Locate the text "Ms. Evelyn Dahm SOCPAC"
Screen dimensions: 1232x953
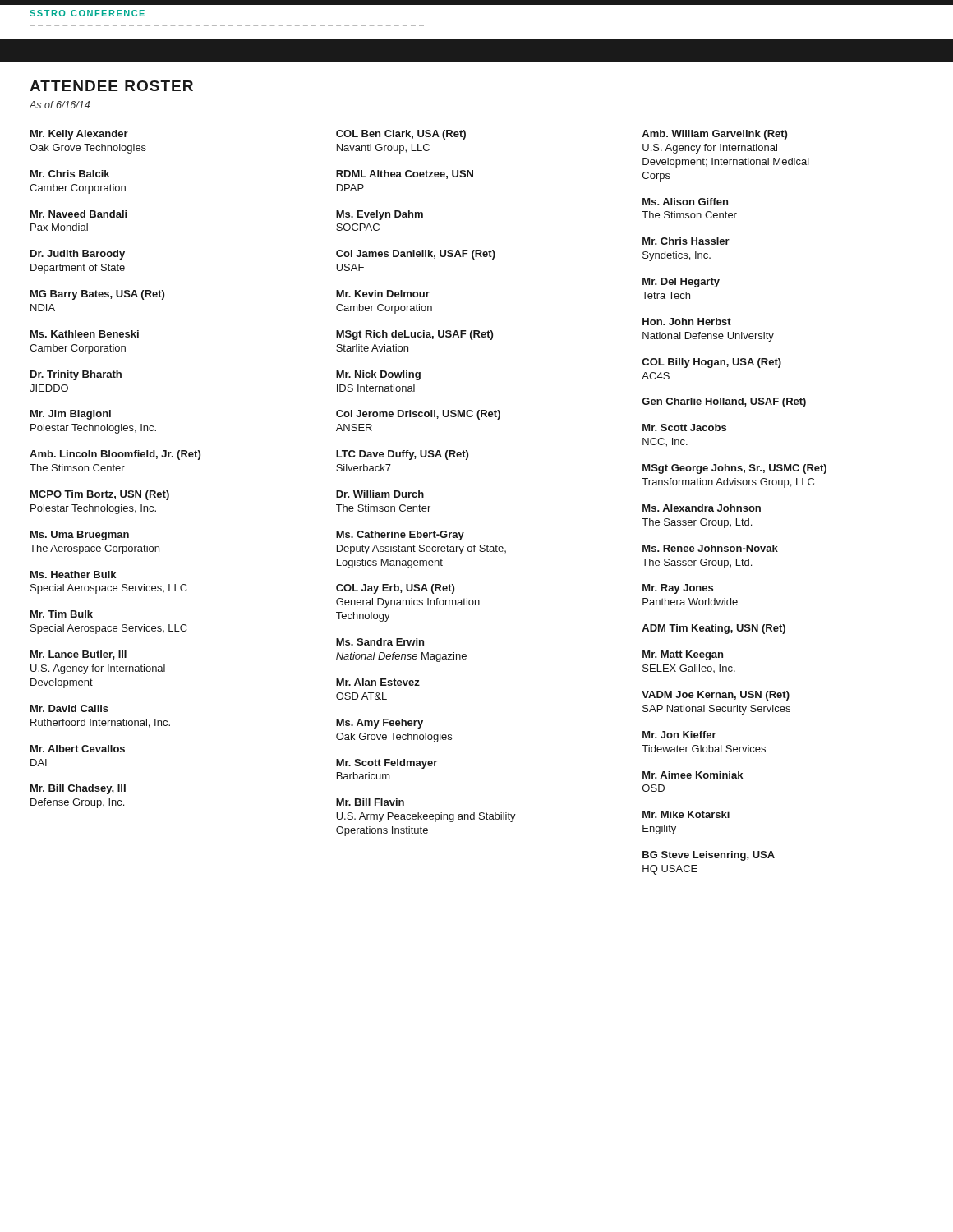point(380,215)
